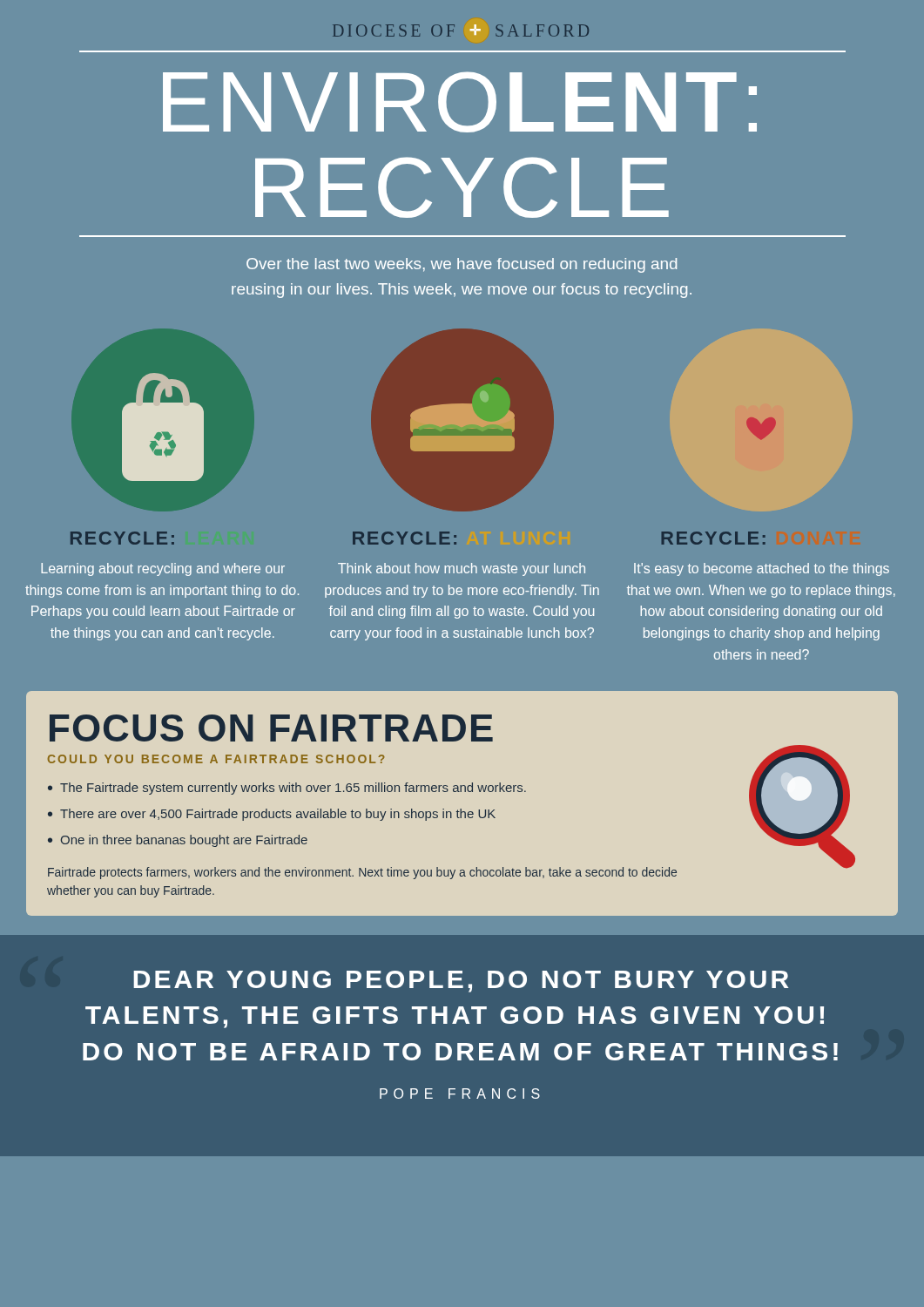The width and height of the screenshot is (924, 1307).
Task: Select the element starting "DEAR YOUNG PEOPLE, DO NOT BURY YOUR TALENTS,"
Action: click(462, 1015)
